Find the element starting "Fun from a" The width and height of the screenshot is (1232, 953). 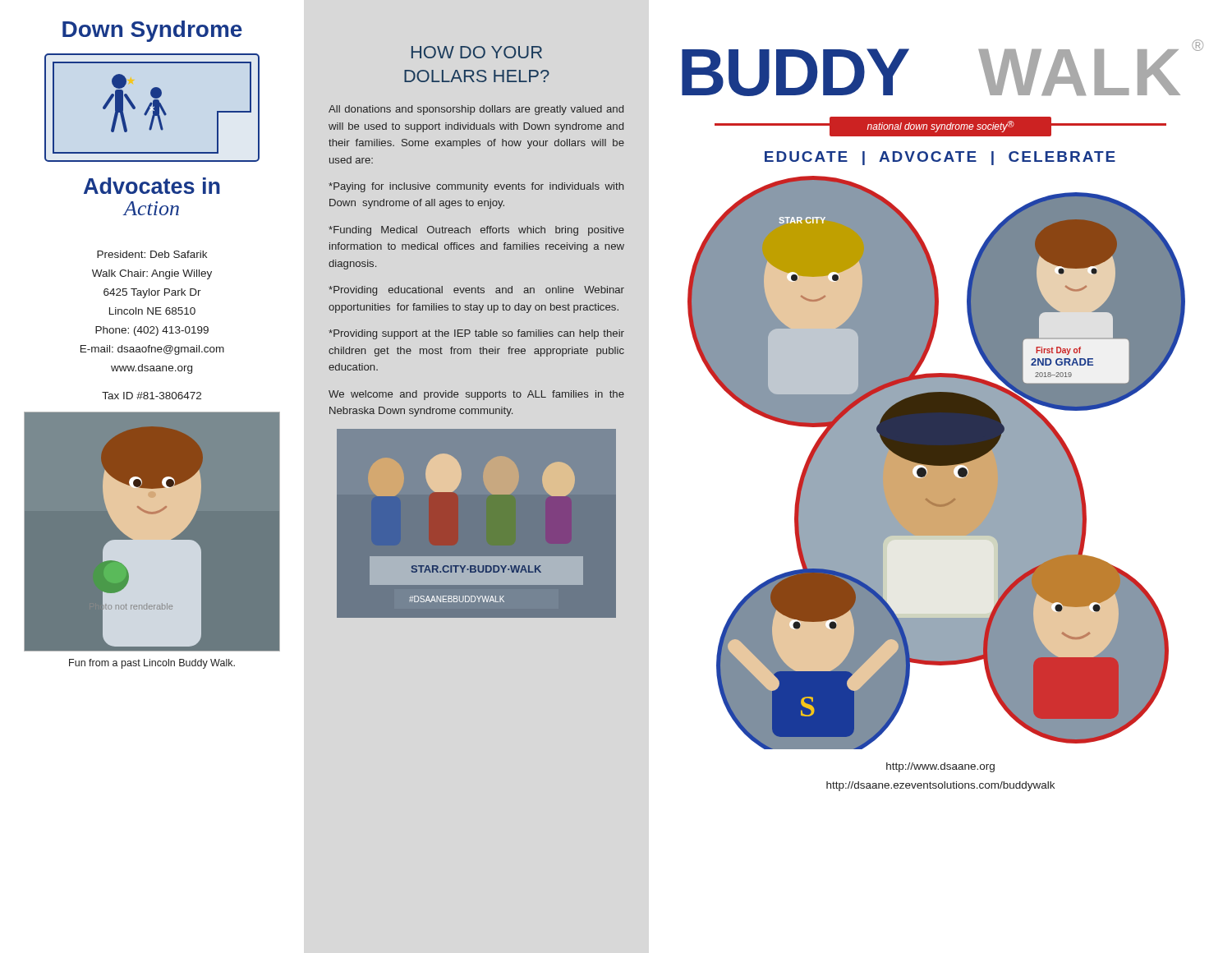point(152,663)
